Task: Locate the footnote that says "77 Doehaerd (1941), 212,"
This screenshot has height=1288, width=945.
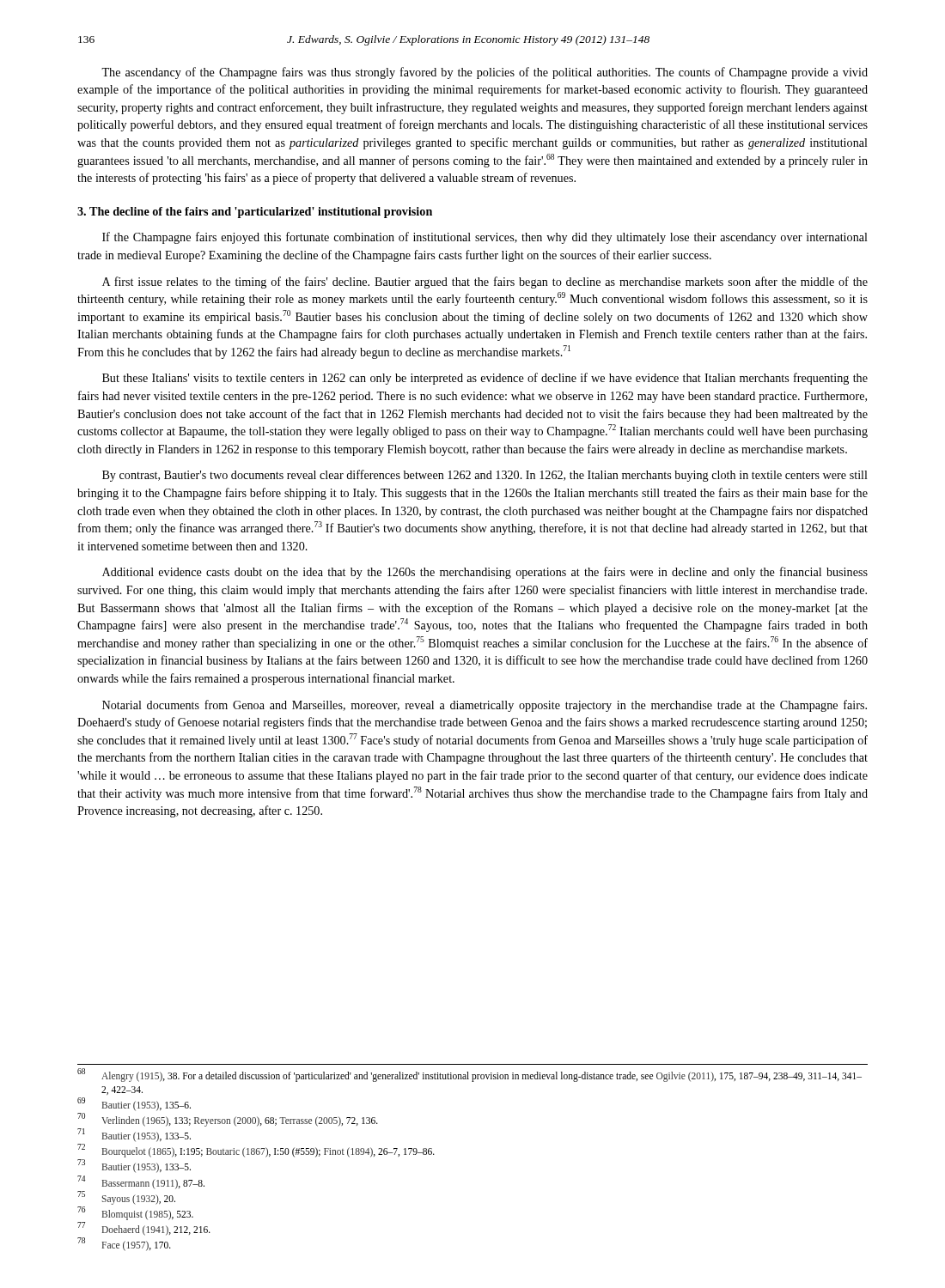Action: [x=144, y=1229]
